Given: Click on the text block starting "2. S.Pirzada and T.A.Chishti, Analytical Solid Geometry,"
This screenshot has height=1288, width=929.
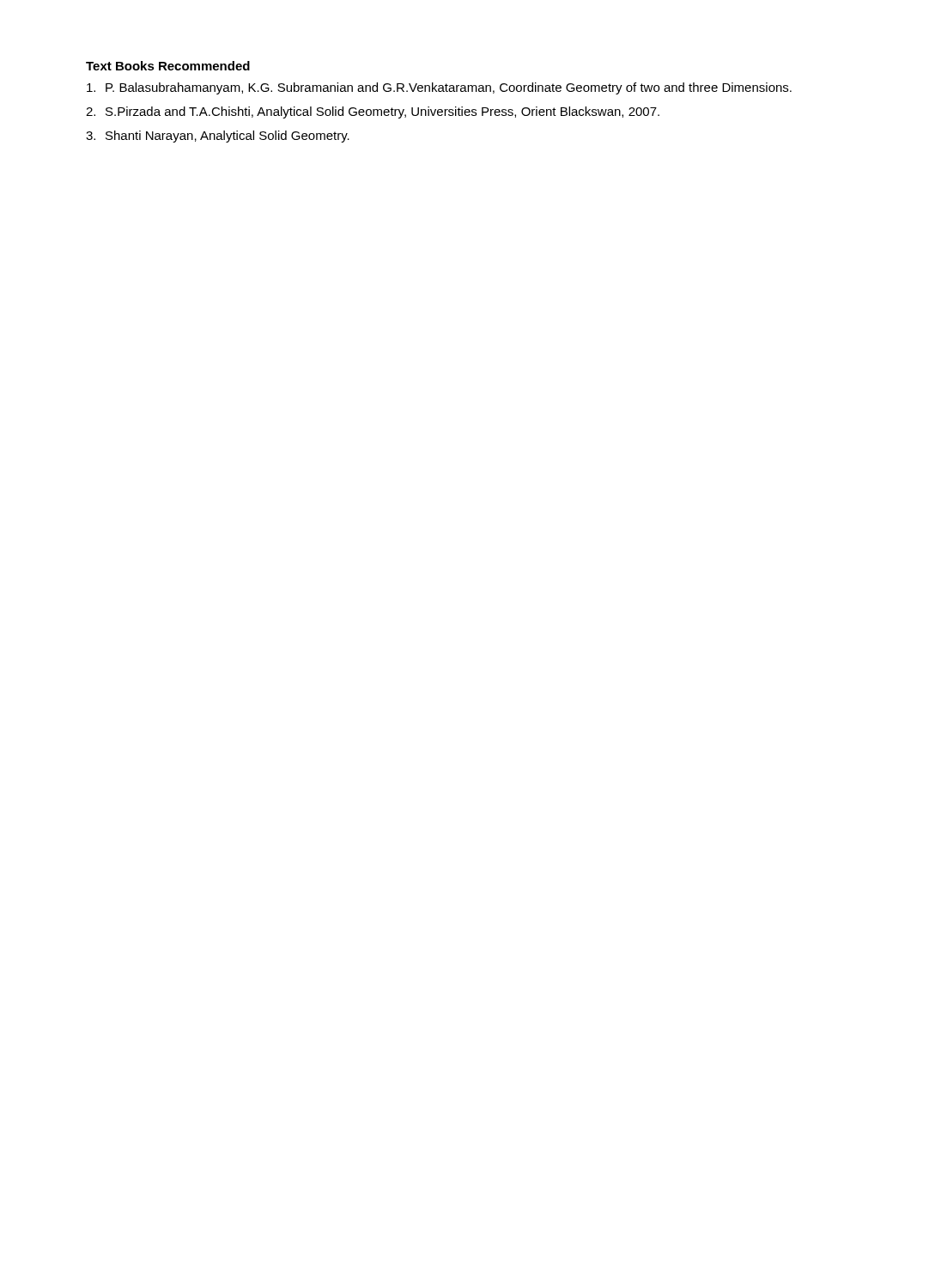Looking at the screenshot, I should click(x=473, y=111).
